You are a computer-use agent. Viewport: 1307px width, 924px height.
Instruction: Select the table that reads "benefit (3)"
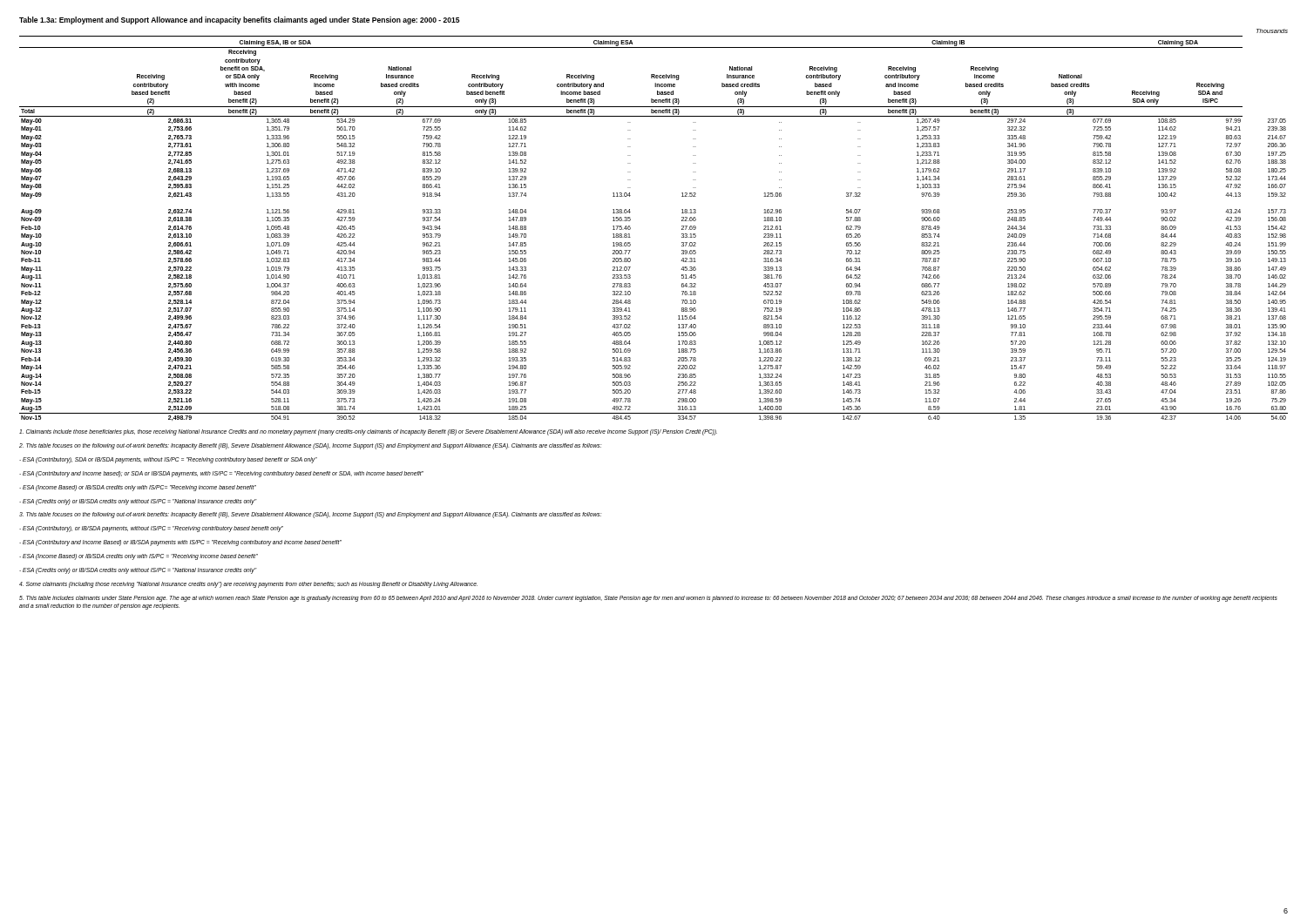coord(654,224)
